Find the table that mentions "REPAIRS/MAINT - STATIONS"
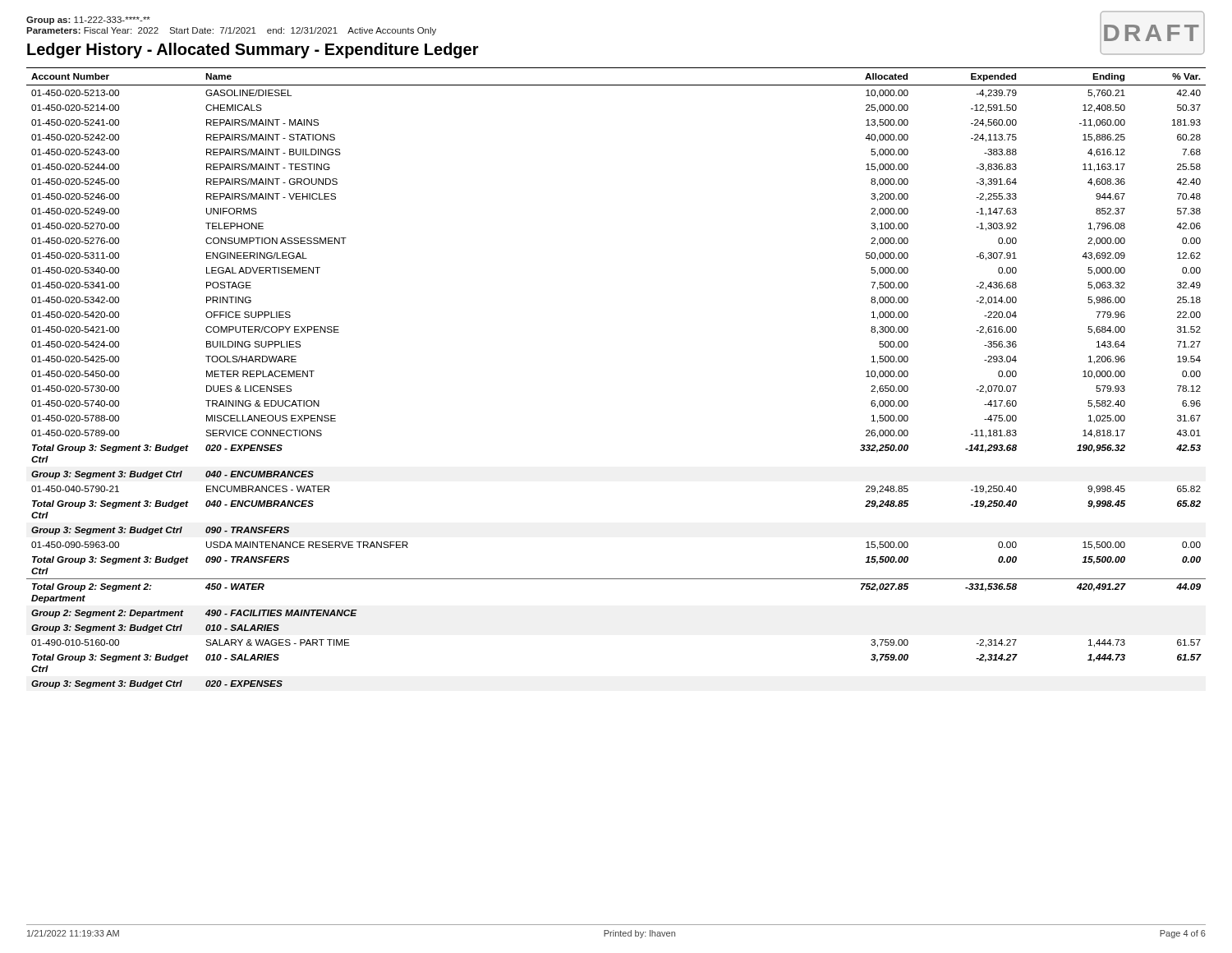Image resolution: width=1232 pixels, height=953 pixels. point(616,379)
